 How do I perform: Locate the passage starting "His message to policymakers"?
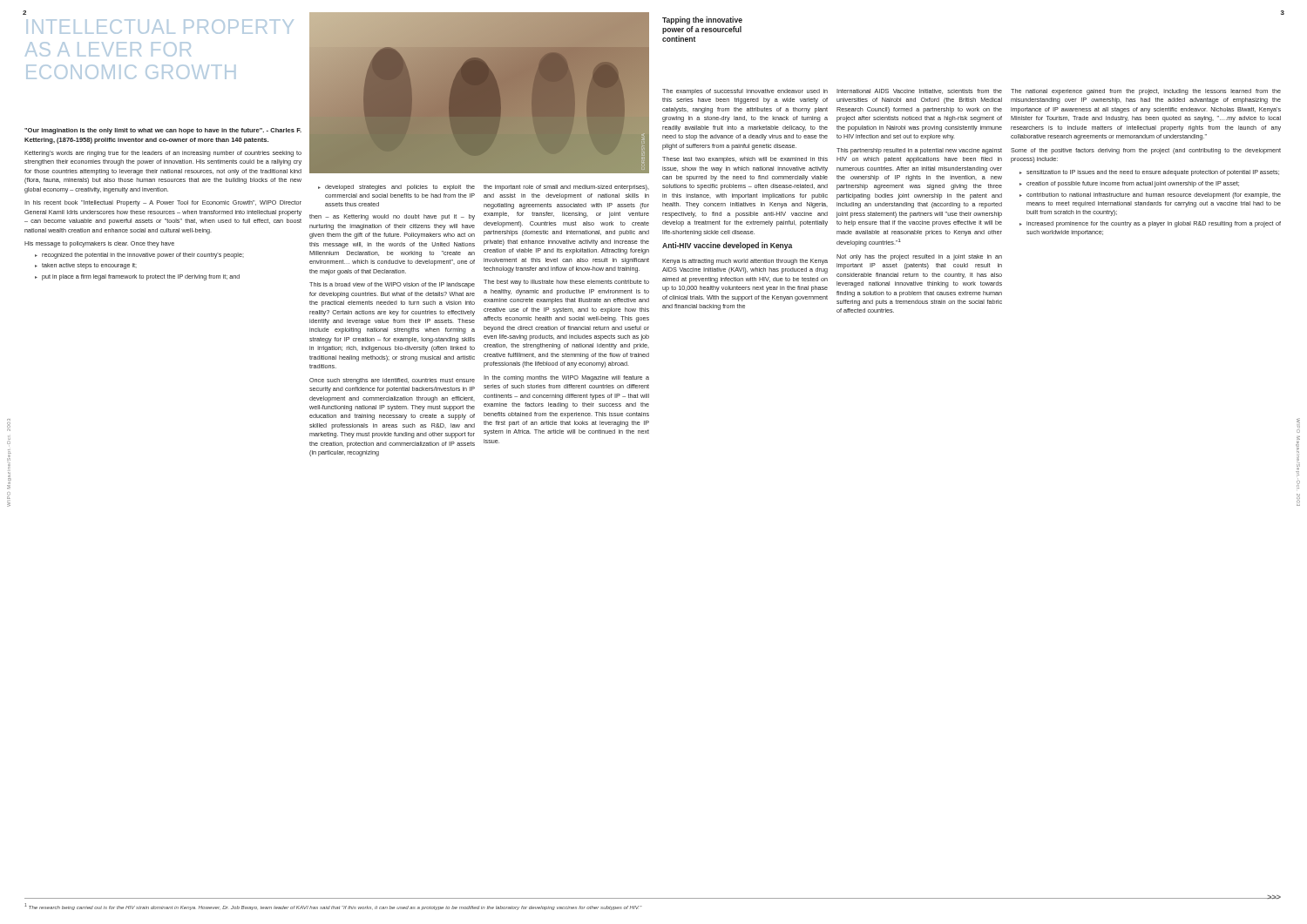pos(163,244)
